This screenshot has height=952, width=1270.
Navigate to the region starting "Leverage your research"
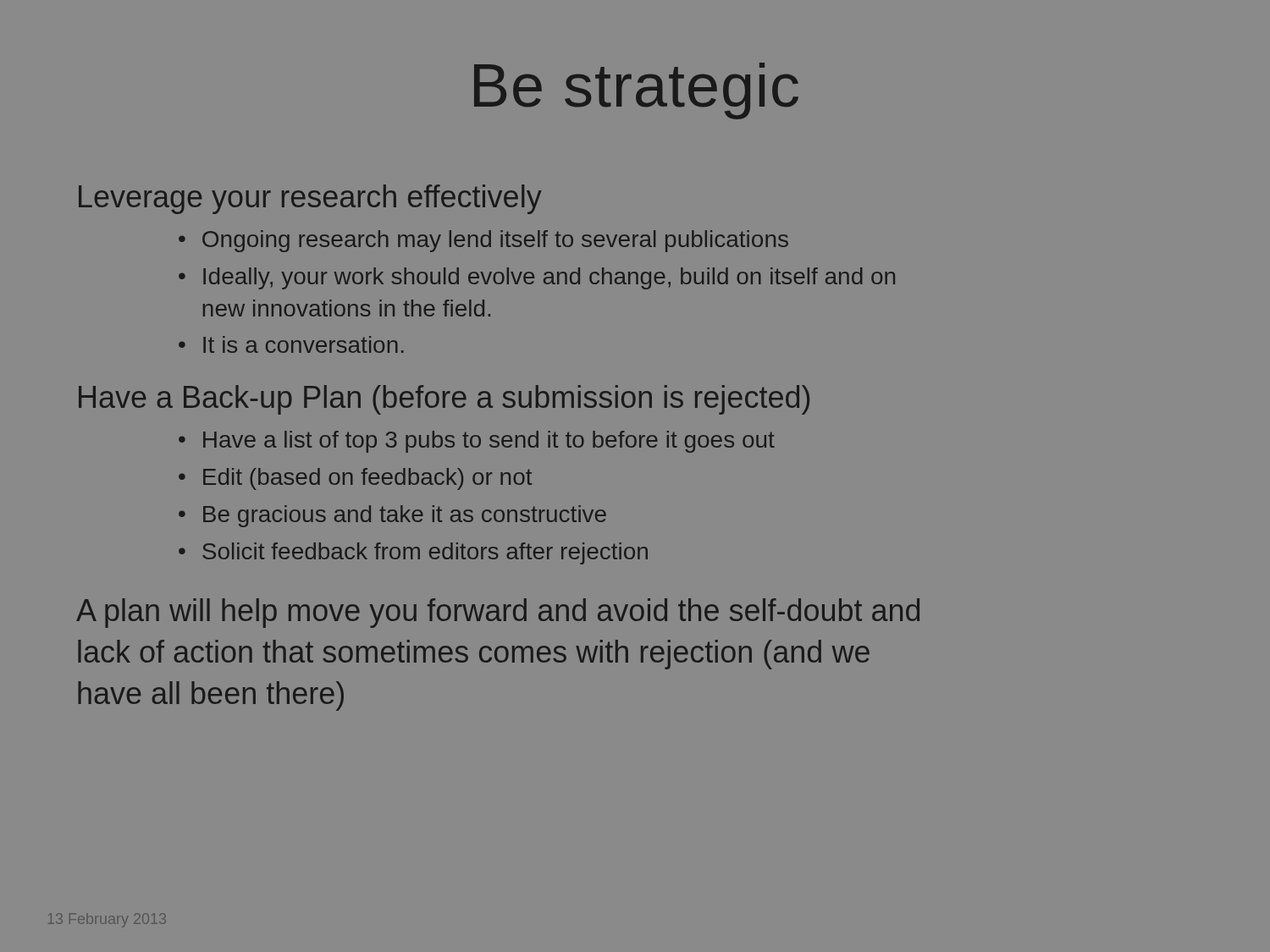309,197
